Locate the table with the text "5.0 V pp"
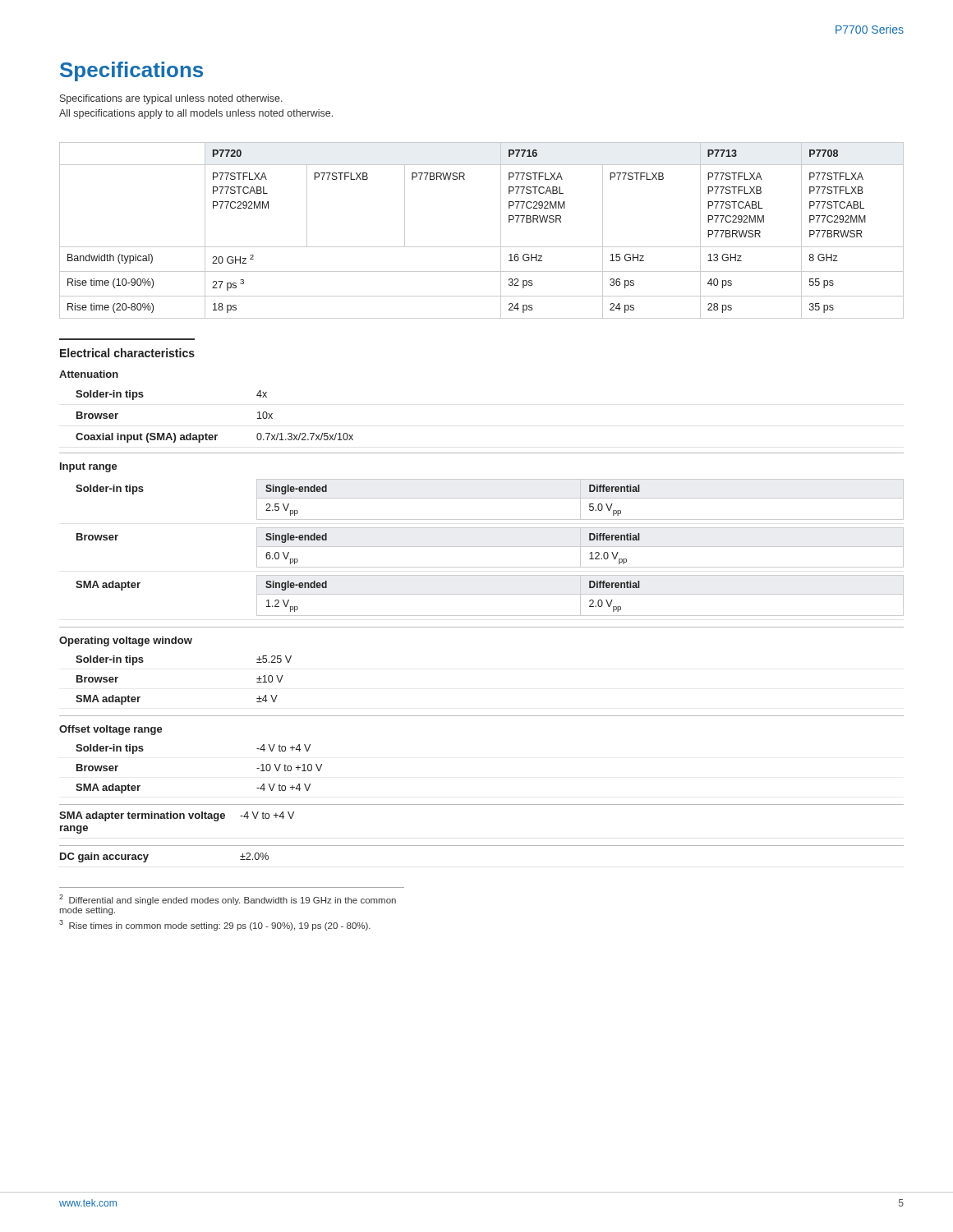The height and width of the screenshot is (1232, 953). 481,548
